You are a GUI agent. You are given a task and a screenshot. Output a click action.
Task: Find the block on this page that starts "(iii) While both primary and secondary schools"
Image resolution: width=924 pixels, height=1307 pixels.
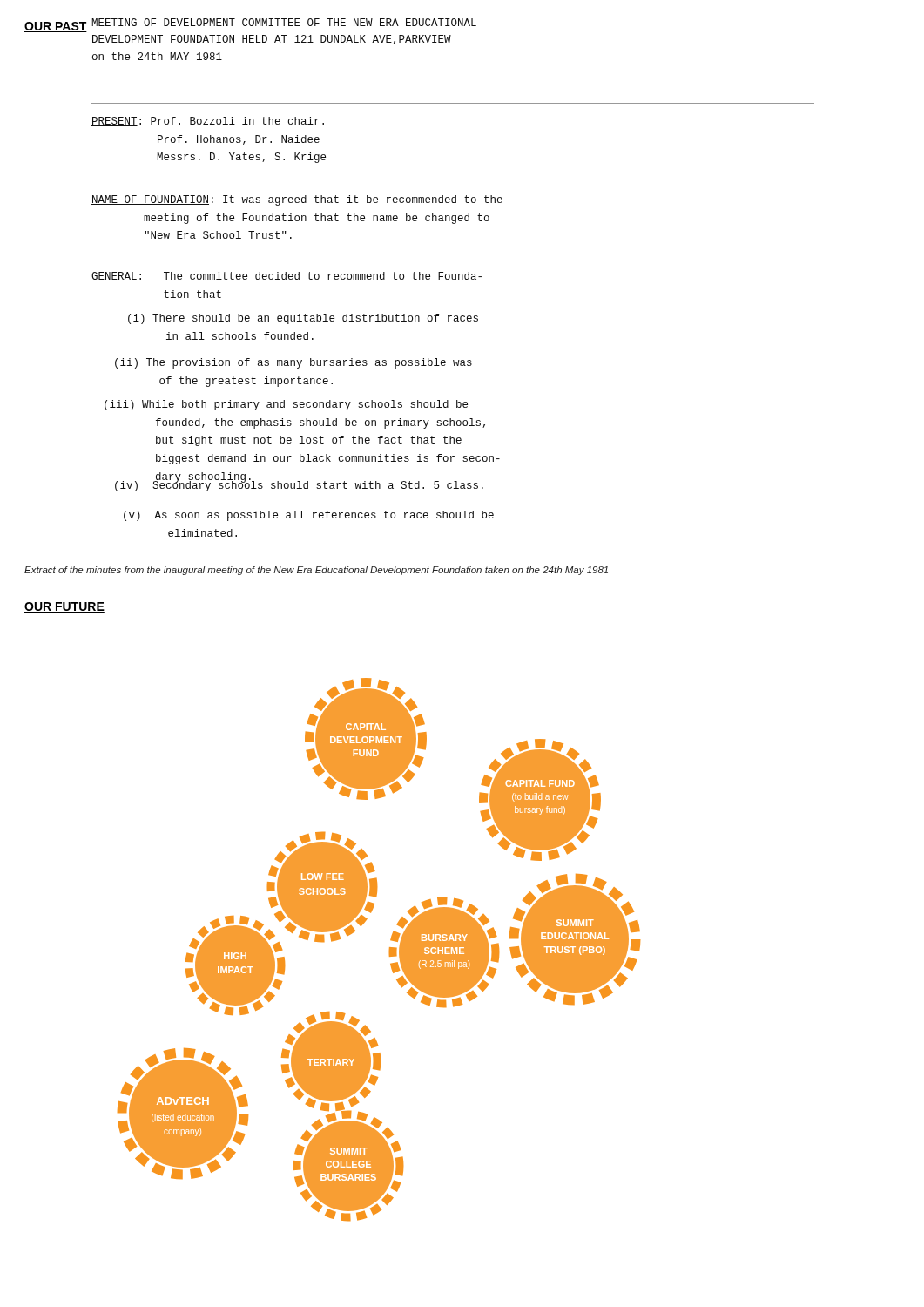[x=302, y=441]
